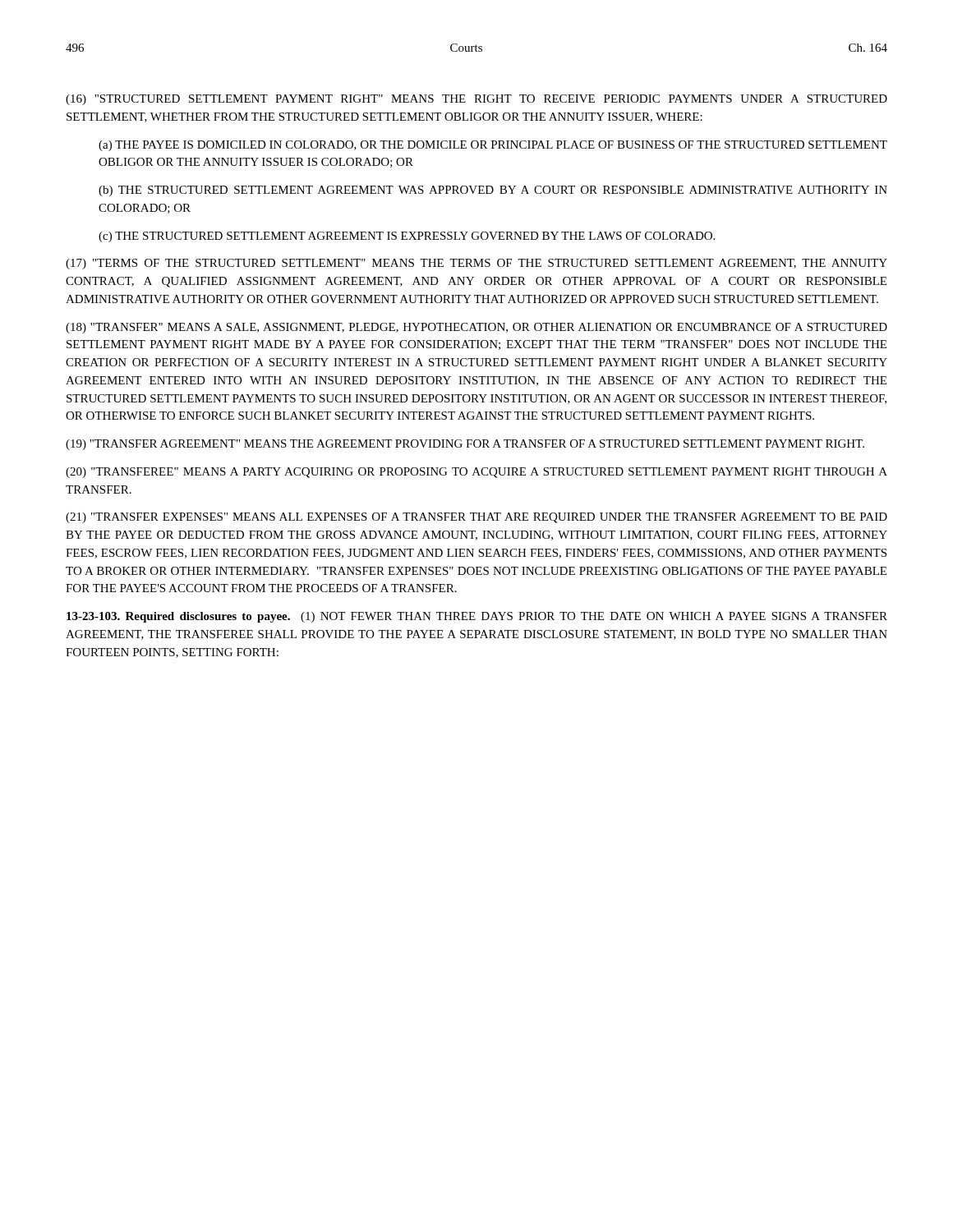The width and height of the screenshot is (953, 1232).
Task: Select the text block starting "(21) "TRANSFER EXPENSES" MEANS ALL EXPENSES OF A"
Action: pyautogui.click(x=476, y=553)
